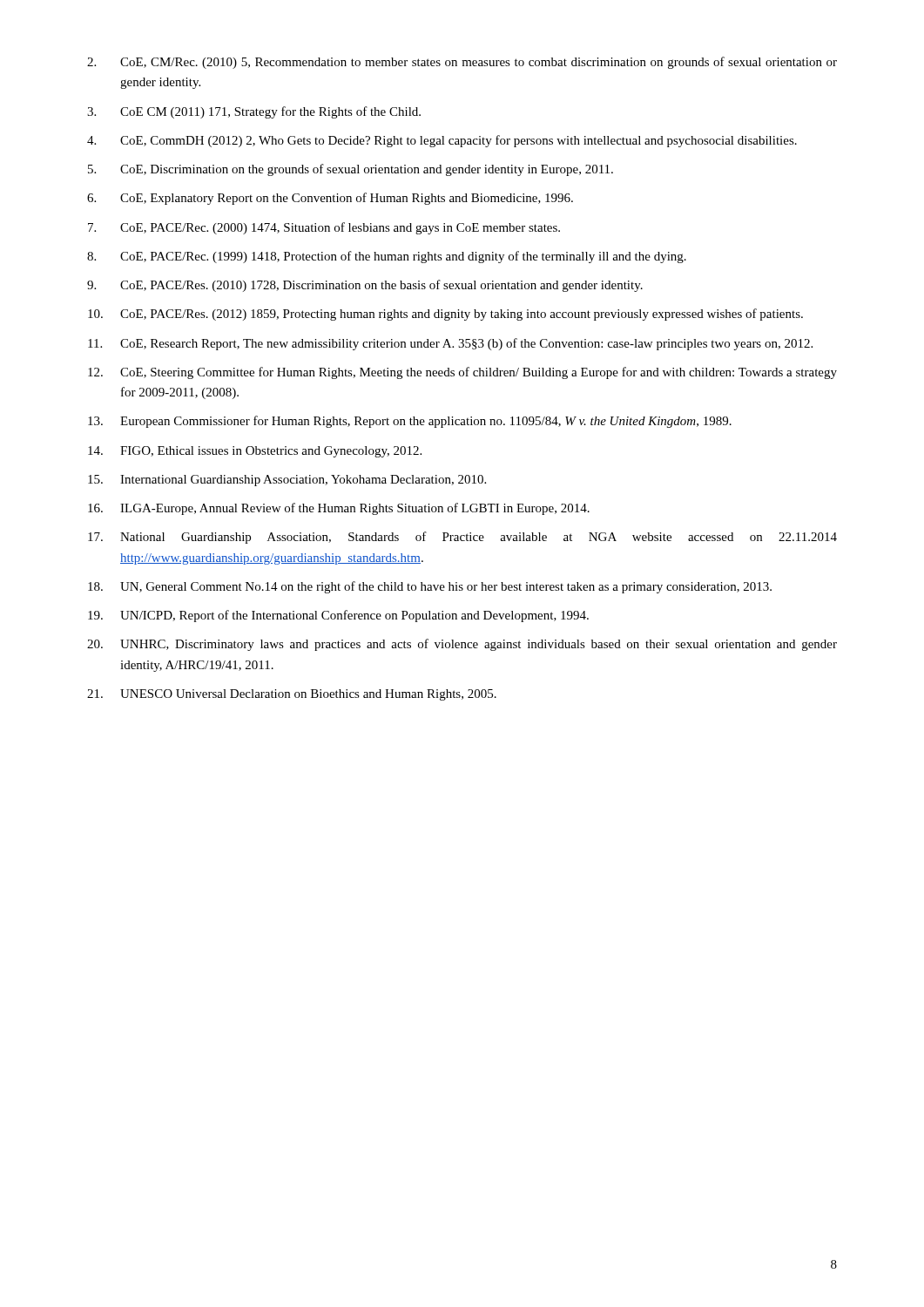The image size is (924, 1307).
Task: Click on the list item that reads "13. European Commissioner for Human"
Action: (x=462, y=422)
